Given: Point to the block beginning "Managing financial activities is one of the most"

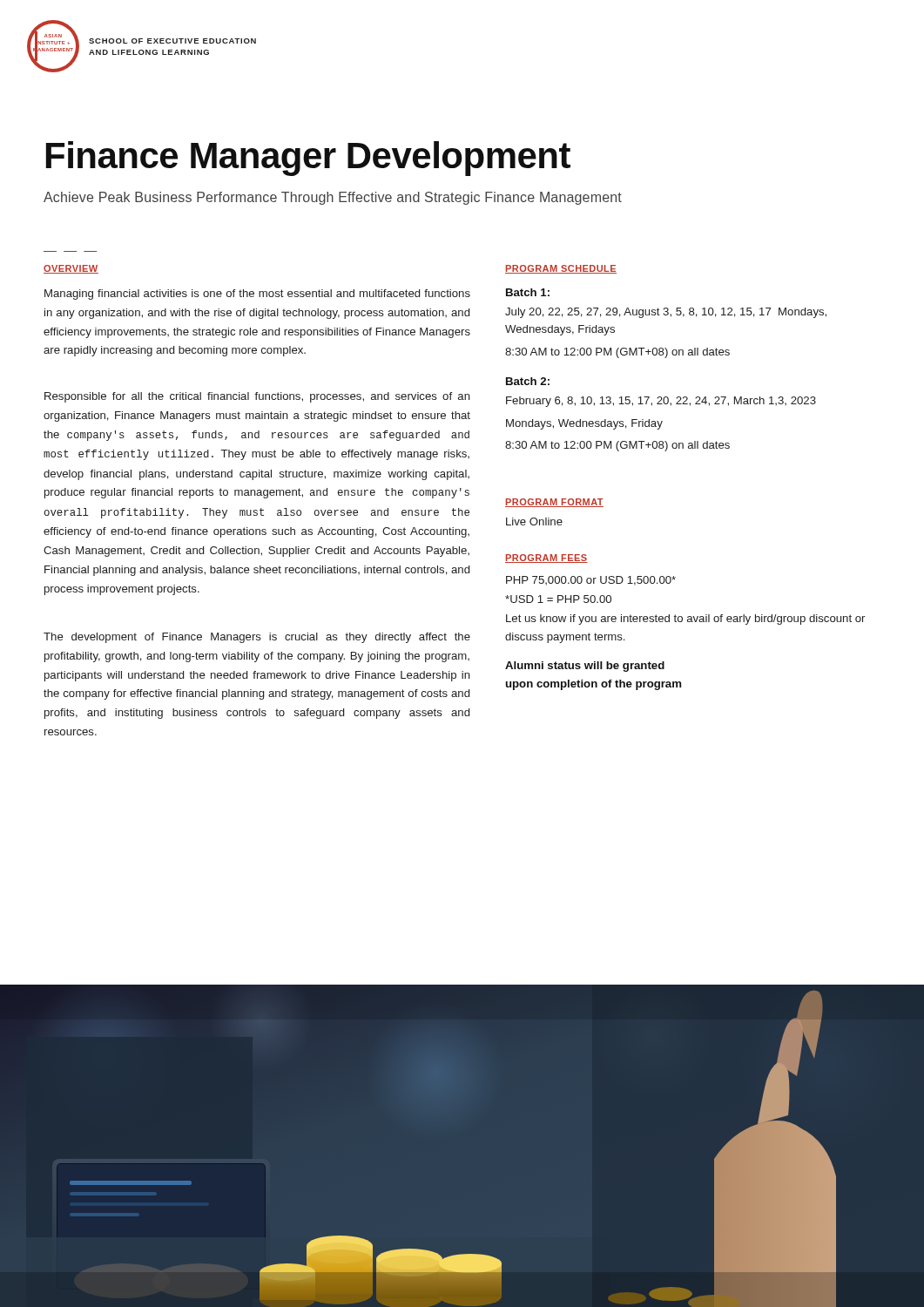Looking at the screenshot, I should tap(257, 322).
